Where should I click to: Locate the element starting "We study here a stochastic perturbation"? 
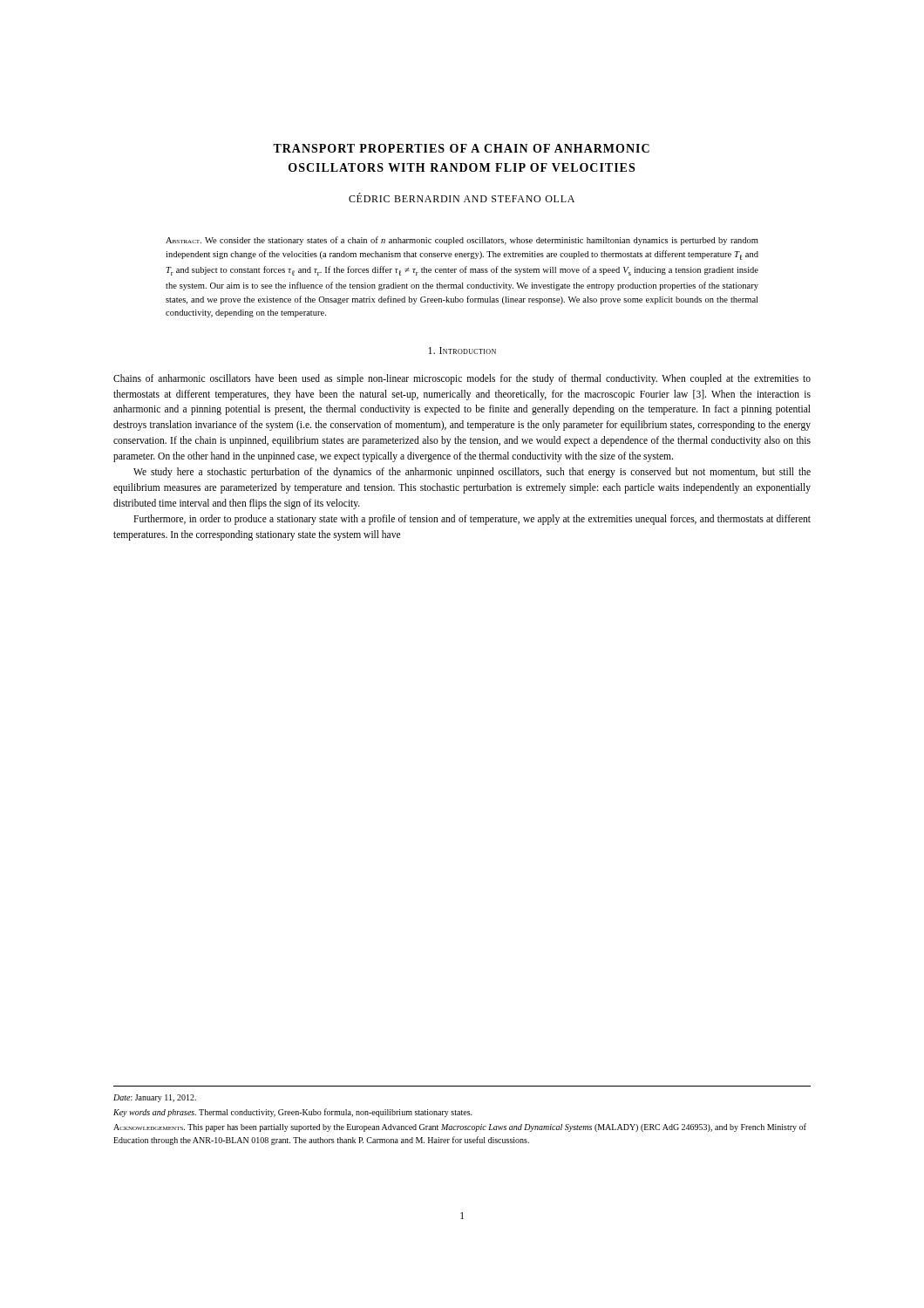(x=462, y=488)
